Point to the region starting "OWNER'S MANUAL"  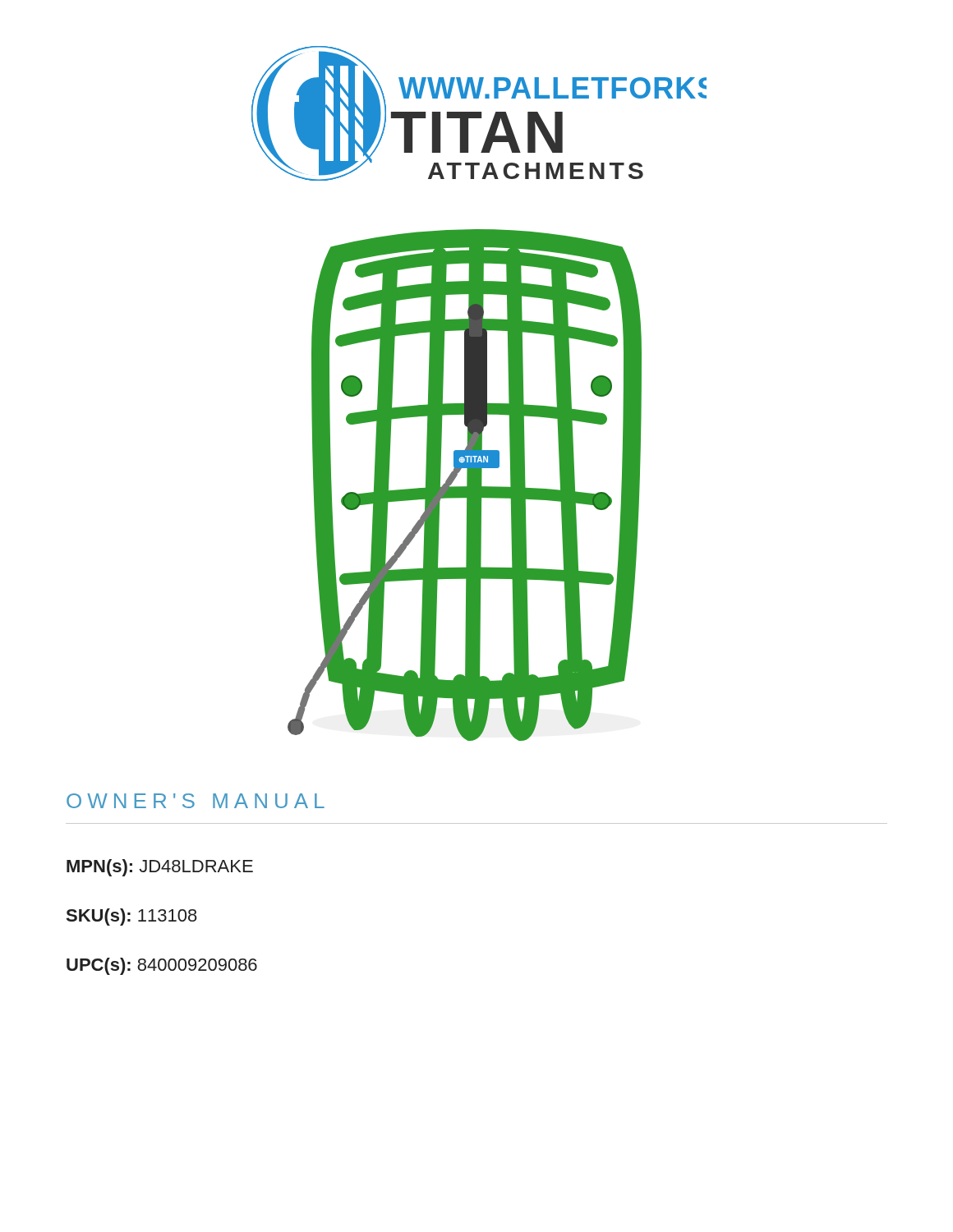(198, 801)
